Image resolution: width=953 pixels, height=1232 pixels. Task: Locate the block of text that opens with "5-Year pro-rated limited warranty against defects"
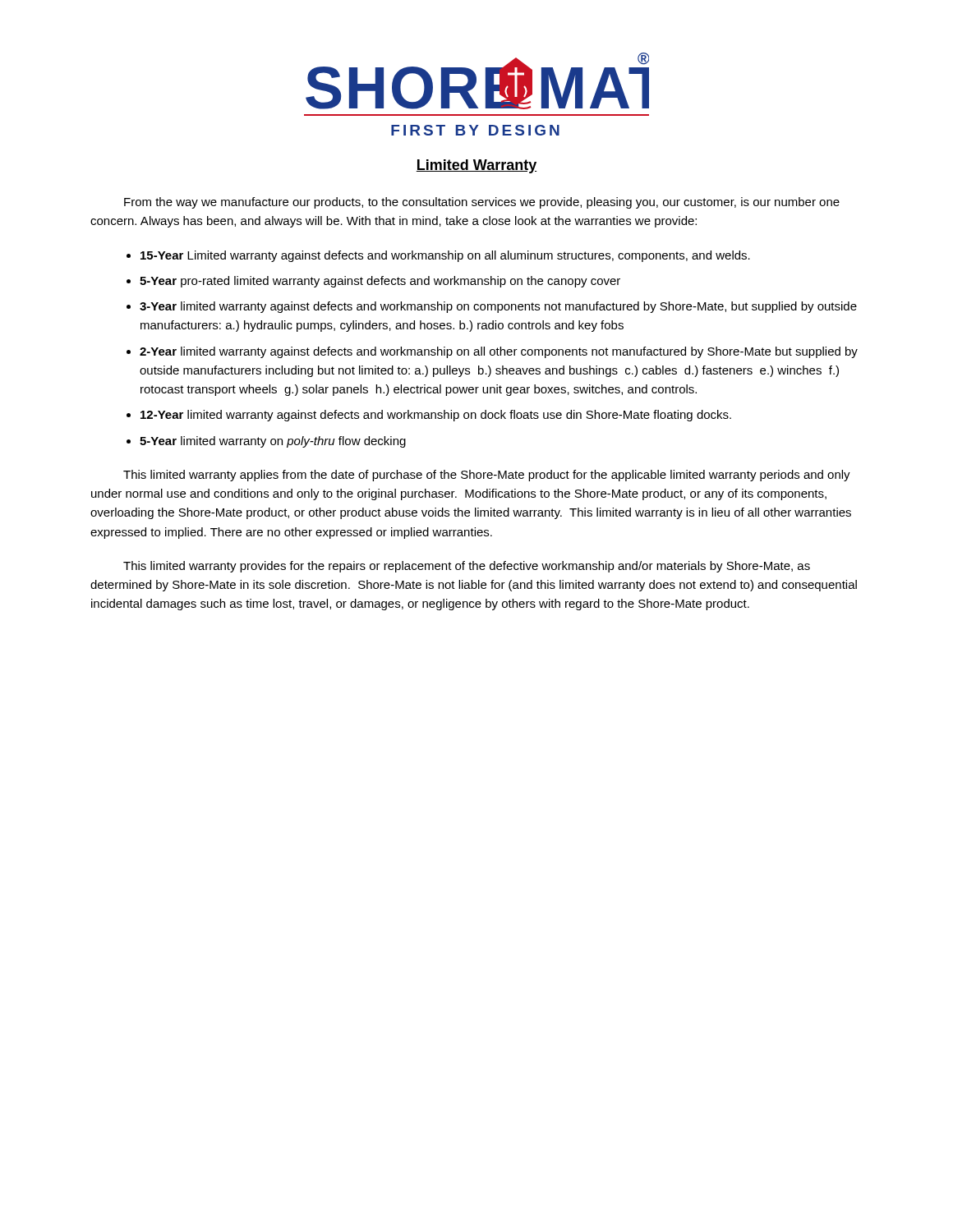click(x=380, y=280)
